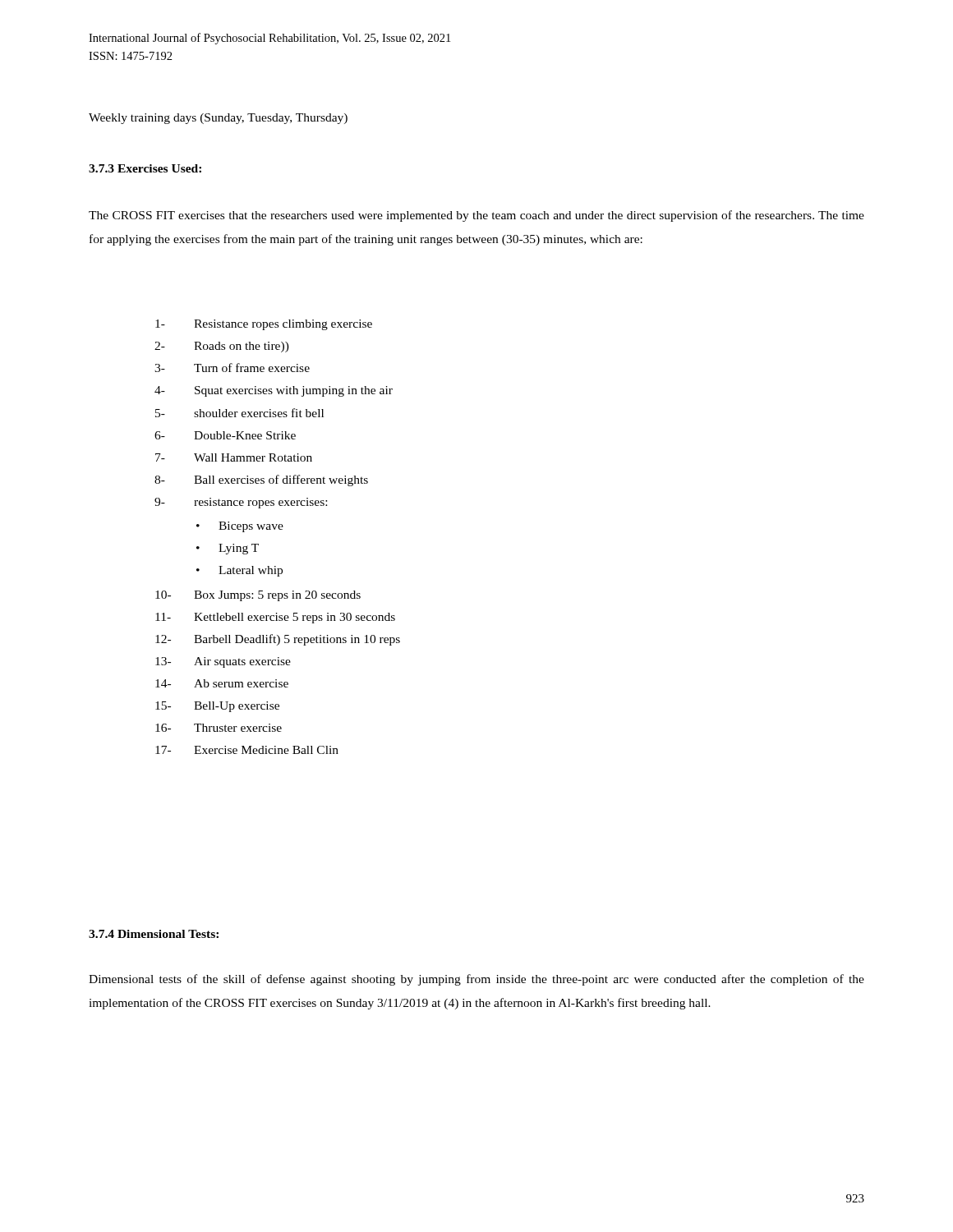Viewport: 953px width, 1232px height.
Task: Where does it say "9-resistance ropes exercises:"?
Action: [241, 503]
